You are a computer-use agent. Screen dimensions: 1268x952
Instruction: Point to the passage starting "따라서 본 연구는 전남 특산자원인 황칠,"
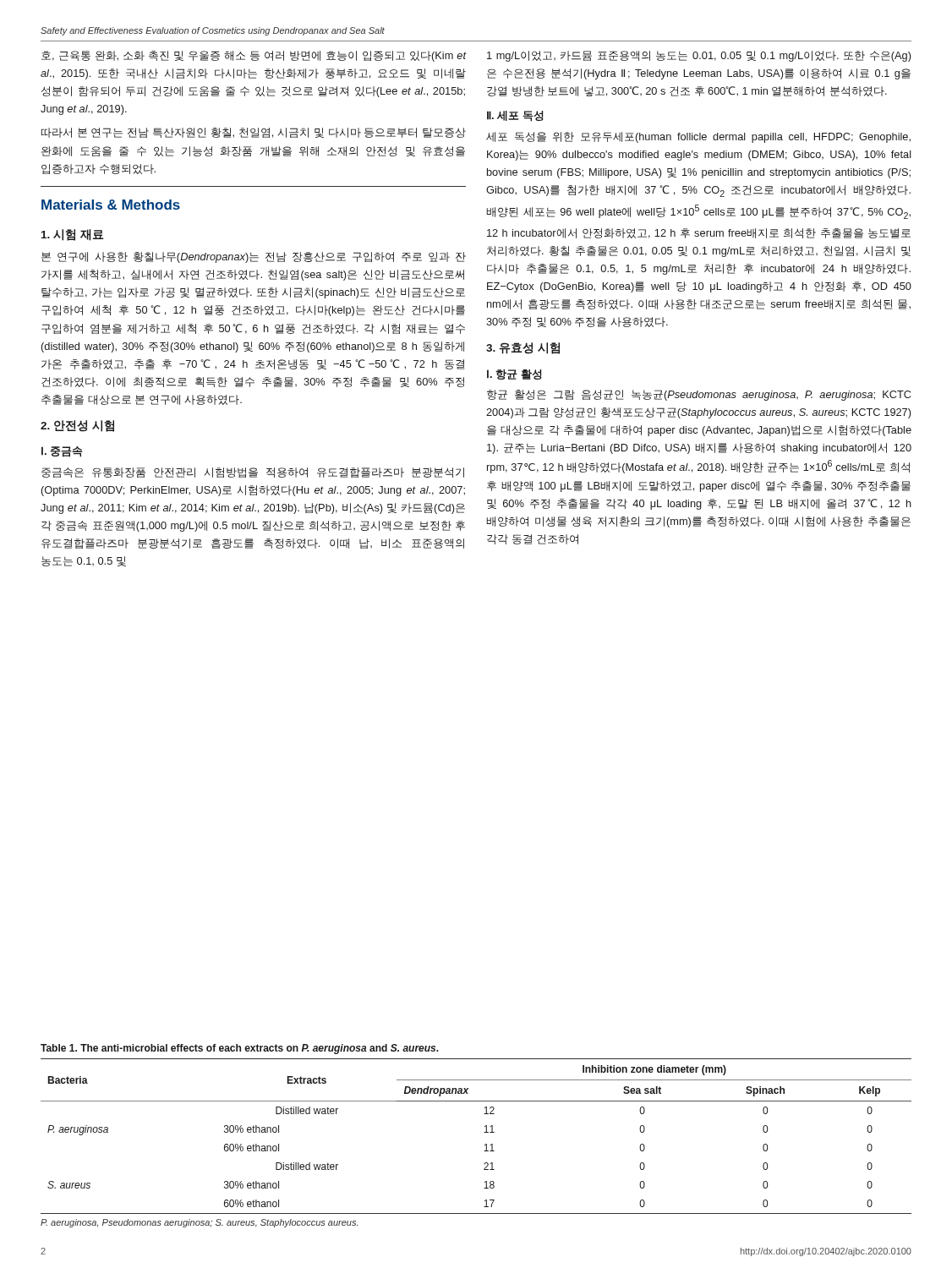pyautogui.click(x=253, y=151)
